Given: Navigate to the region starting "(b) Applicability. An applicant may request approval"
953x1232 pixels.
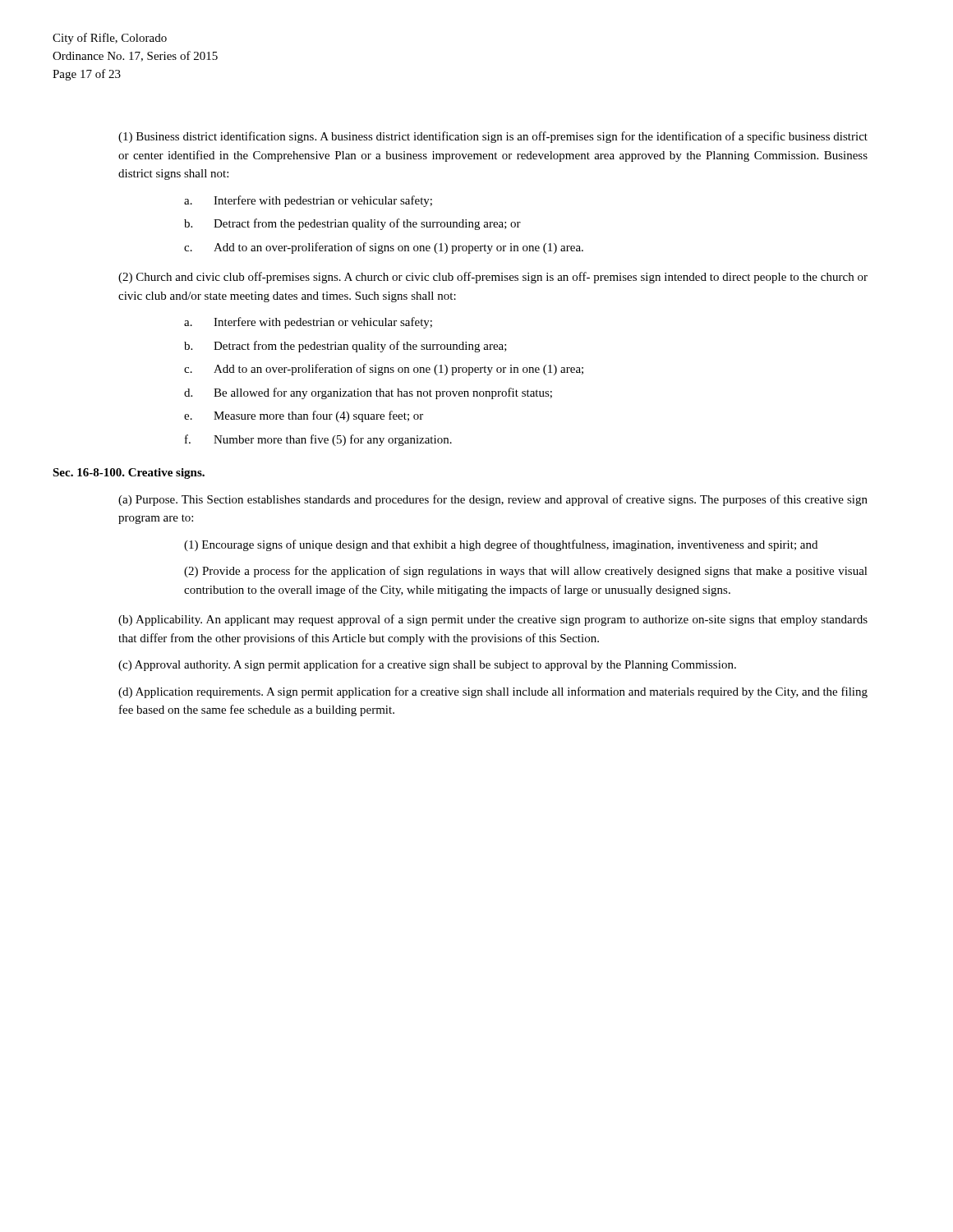Looking at the screenshot, I should (493, 629).
